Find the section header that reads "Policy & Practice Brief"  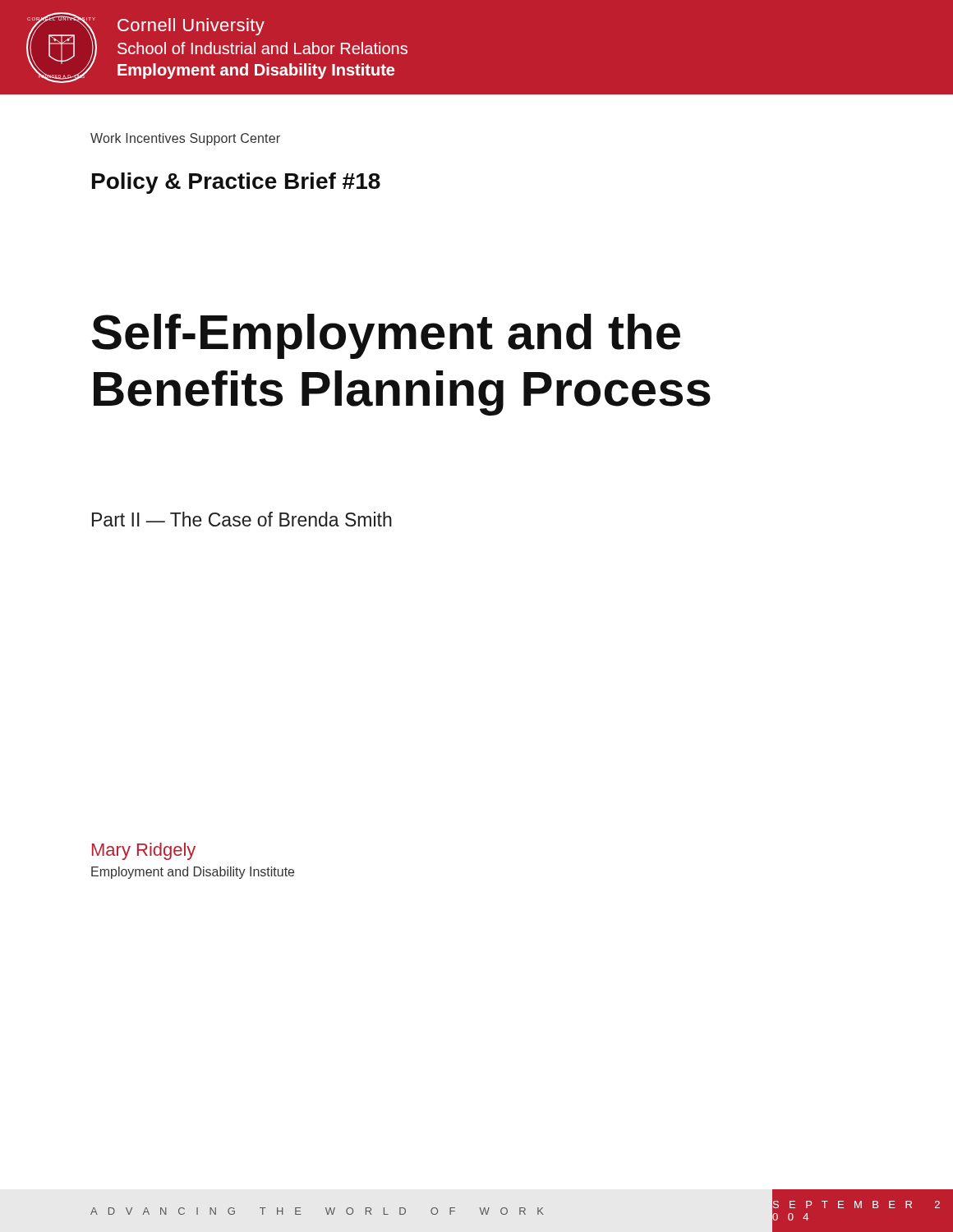tap(235, 181)
